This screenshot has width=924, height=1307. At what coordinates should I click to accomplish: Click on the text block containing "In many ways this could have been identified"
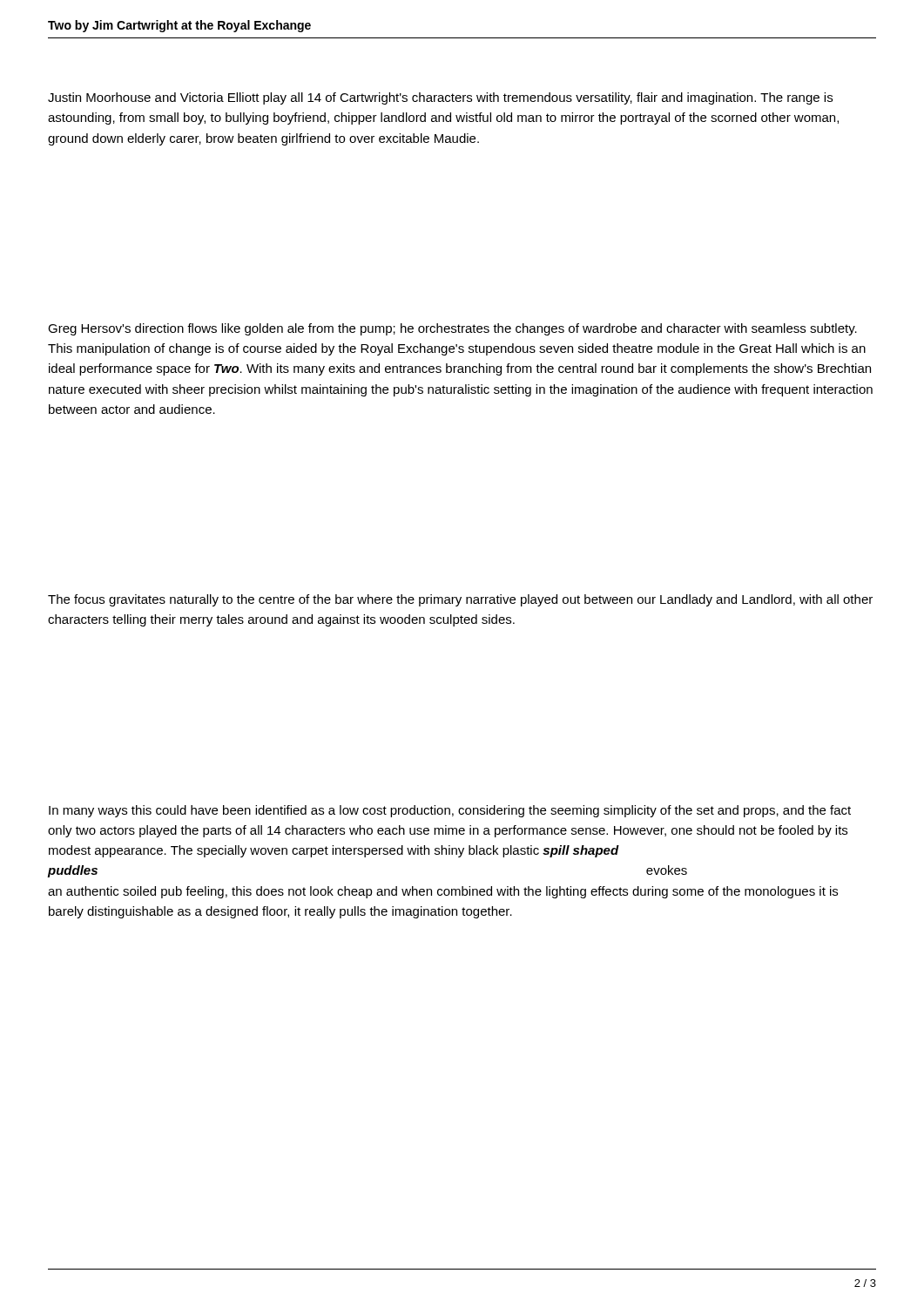point(449,860)
